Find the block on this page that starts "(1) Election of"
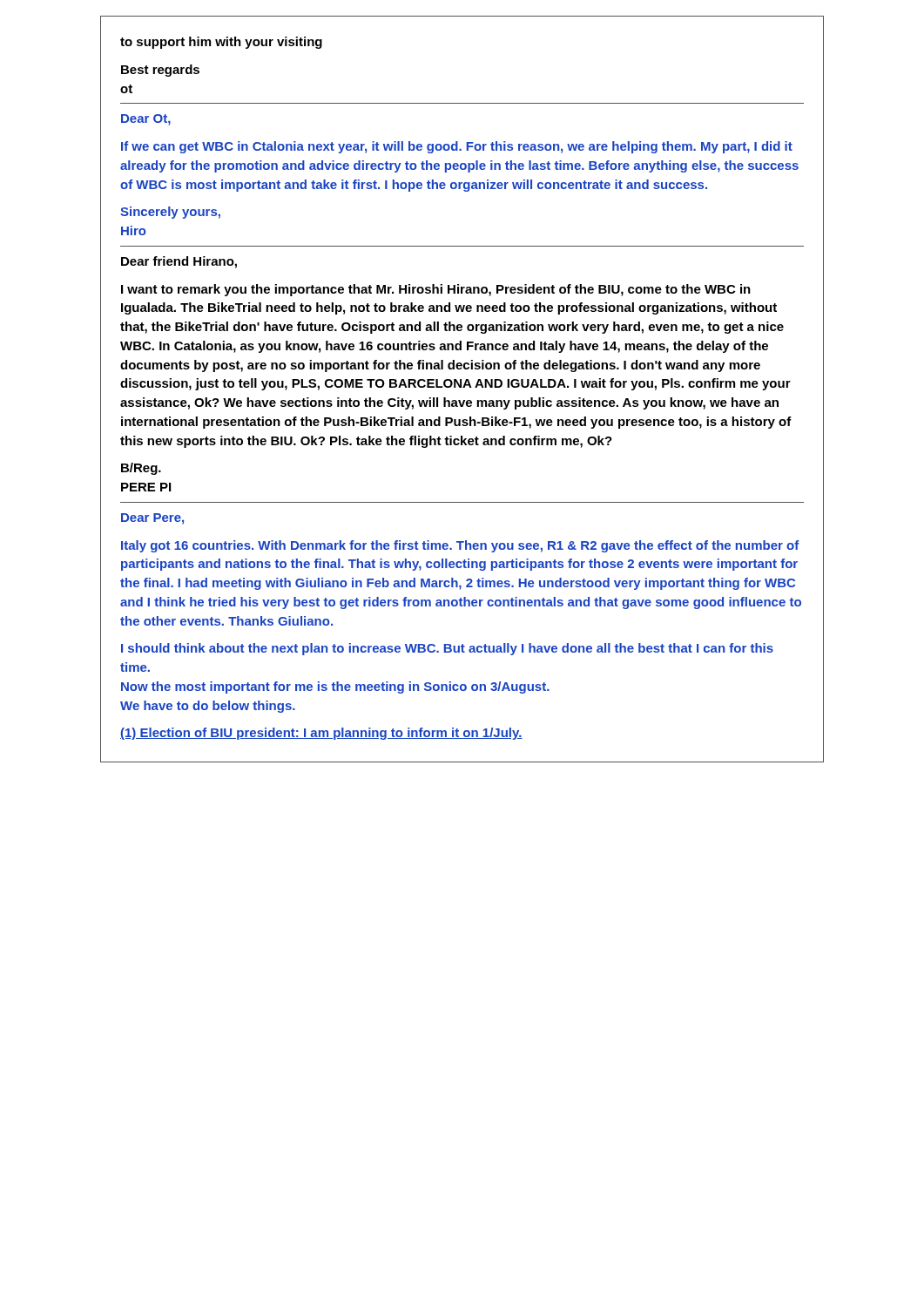The width and height of the screenshot is (924, 1307). click(x=321, y=733)
